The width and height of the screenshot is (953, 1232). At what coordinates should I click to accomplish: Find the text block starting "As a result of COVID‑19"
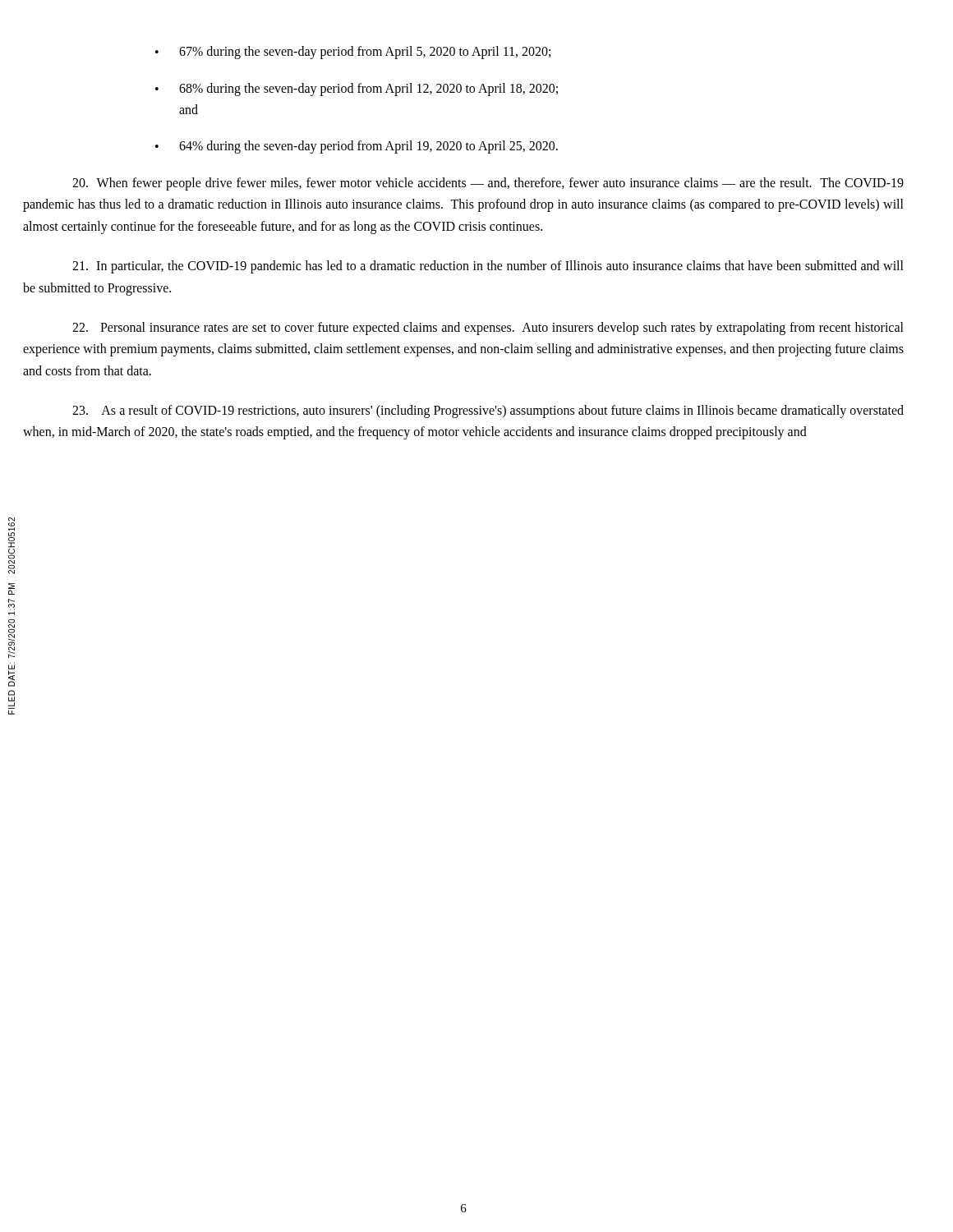463,421
